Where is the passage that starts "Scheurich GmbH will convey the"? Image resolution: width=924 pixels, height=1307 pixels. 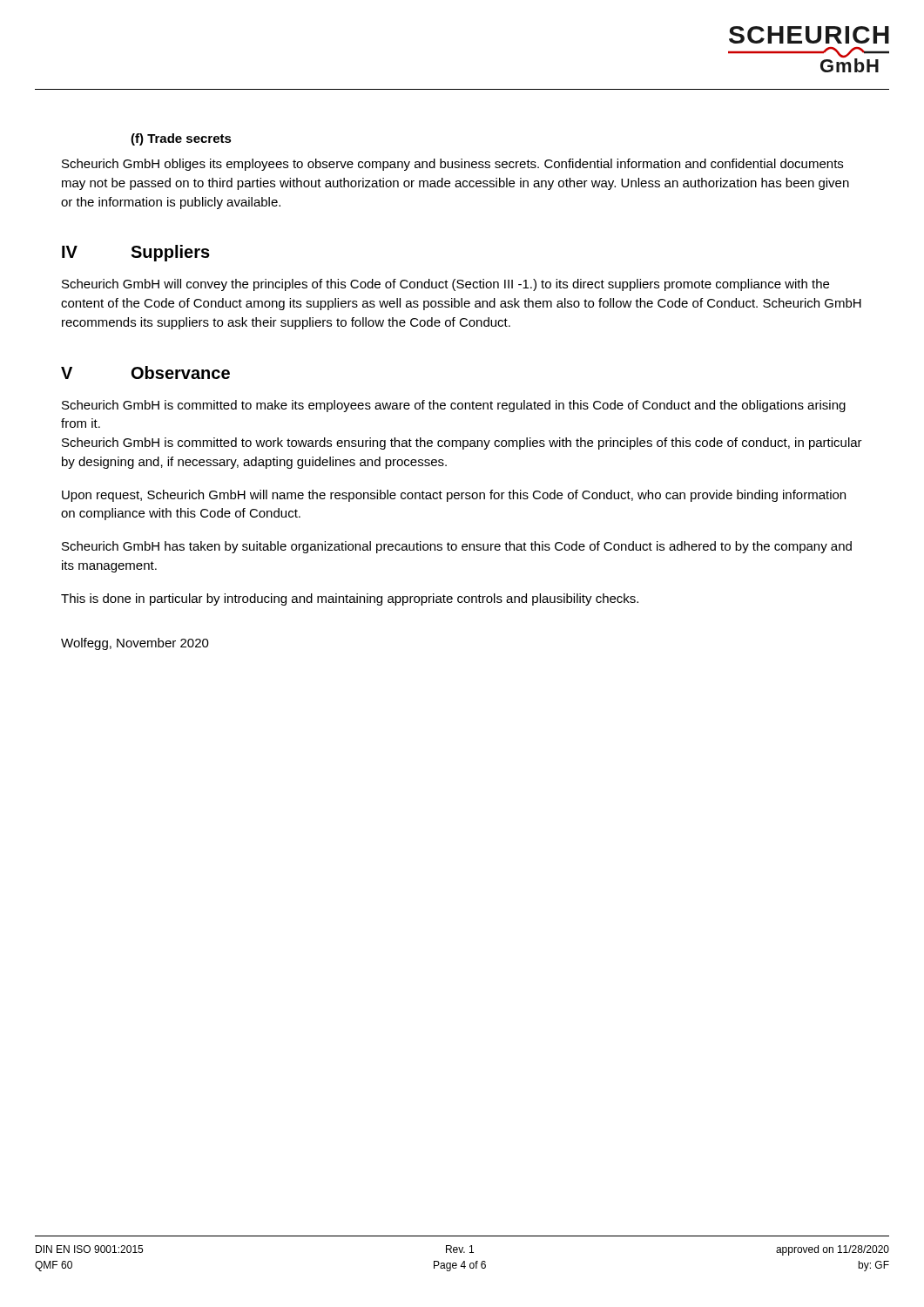click(461, 303)
